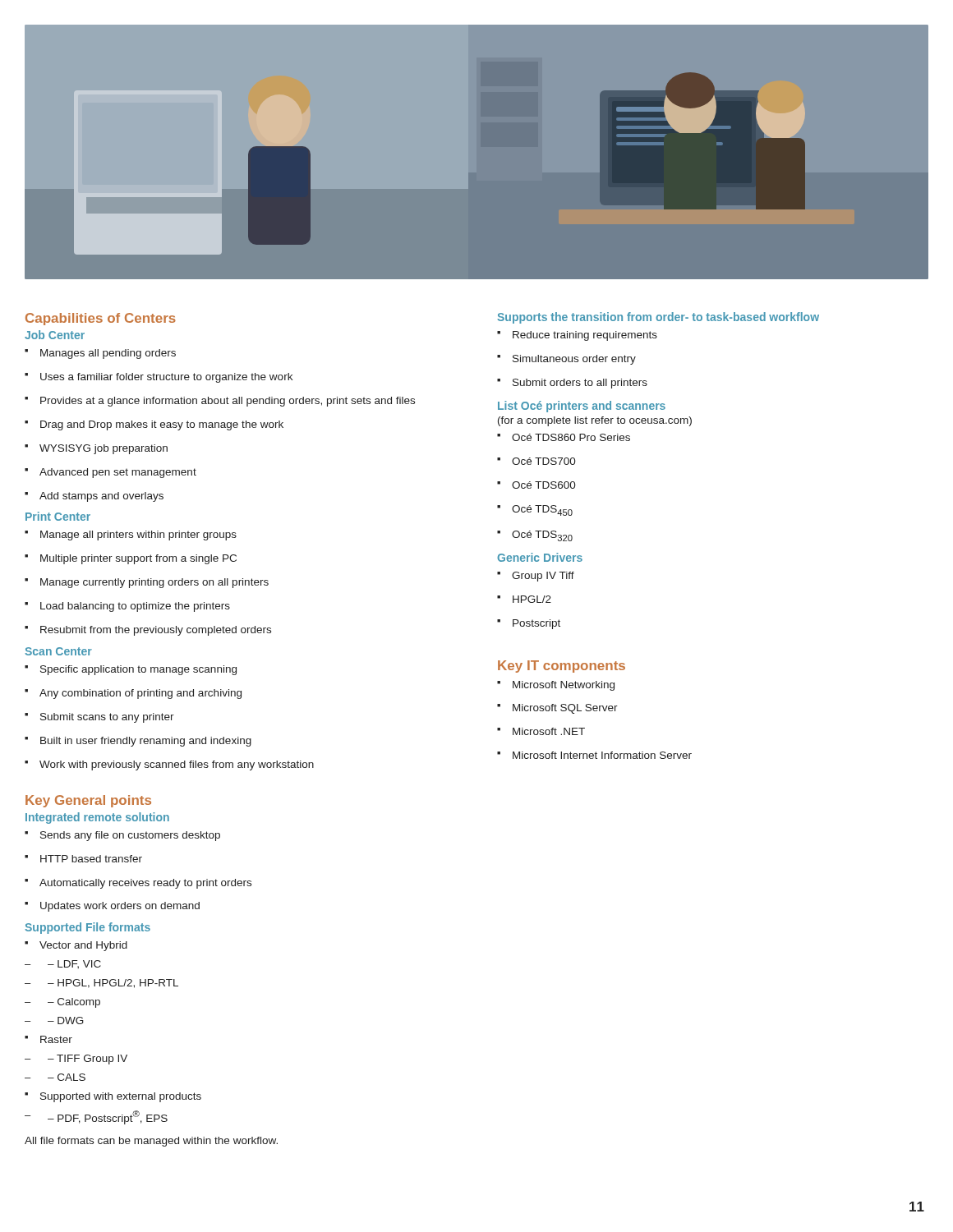This screenshot has height=1232, width=953.
Task: Find the text block starting "Provides at a glance information about all pending"
Action: (240, 401)
